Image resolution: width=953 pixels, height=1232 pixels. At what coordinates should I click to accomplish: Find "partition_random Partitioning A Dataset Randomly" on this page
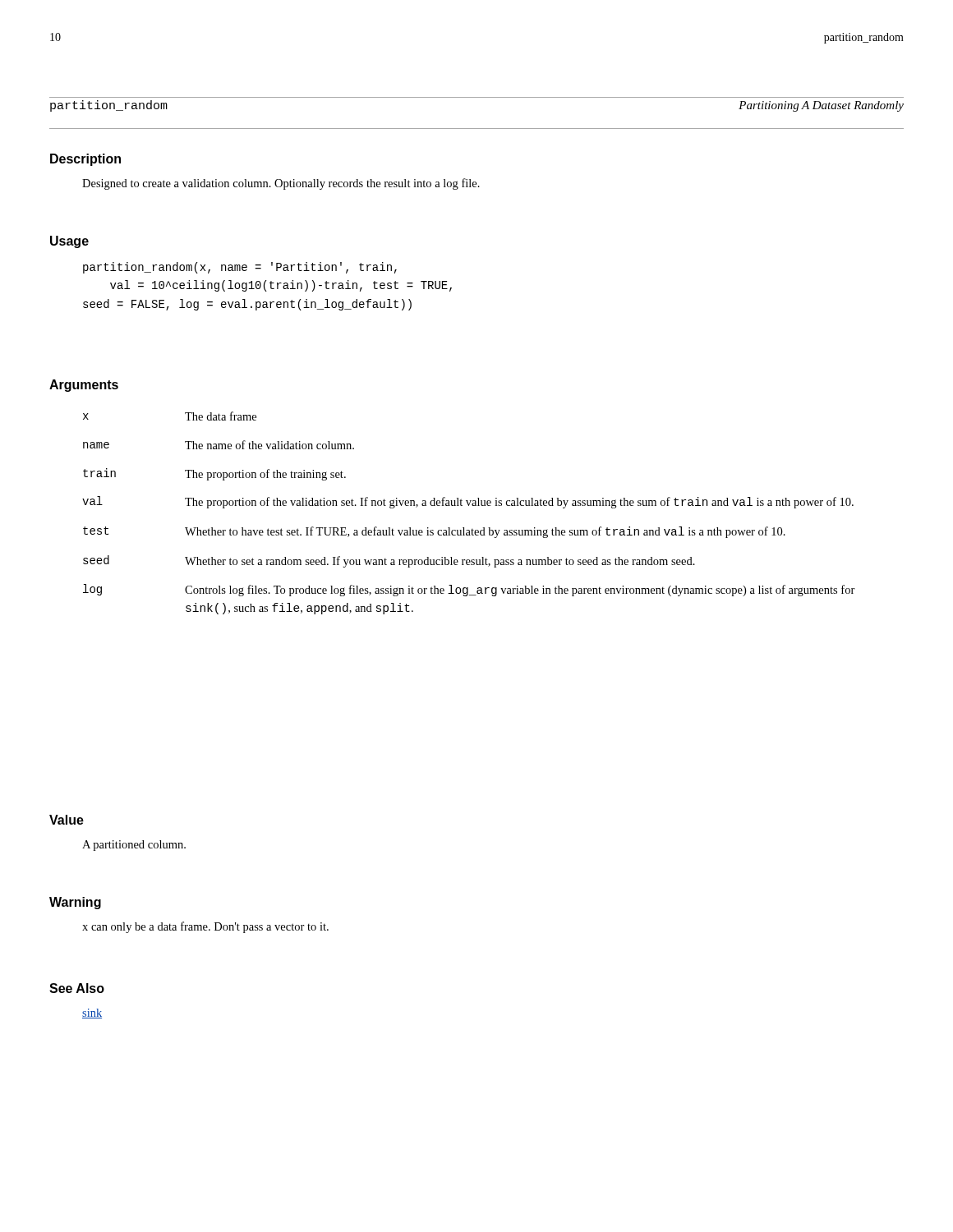(476, 106)
